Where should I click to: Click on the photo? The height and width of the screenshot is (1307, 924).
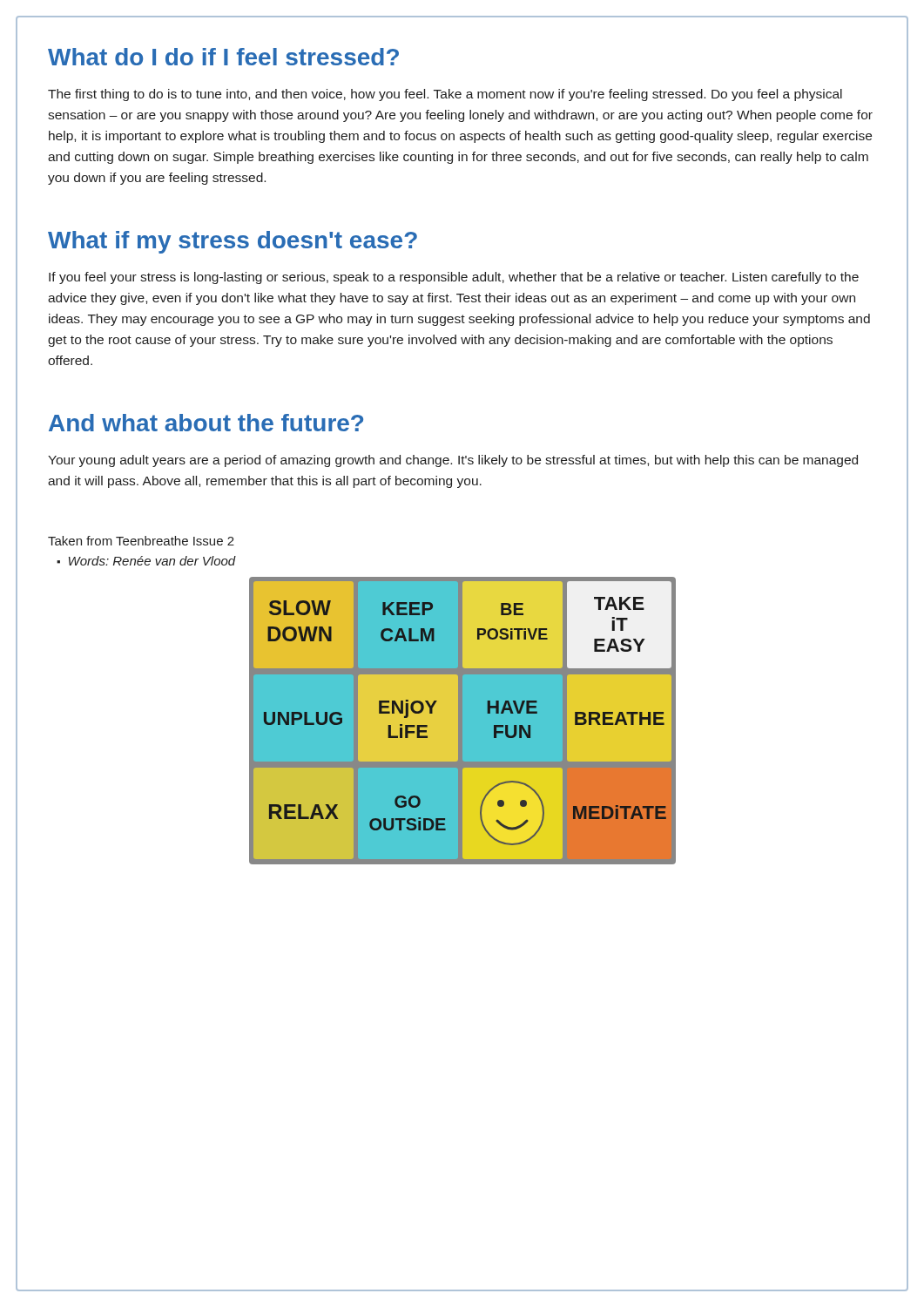tap(462, 721)
